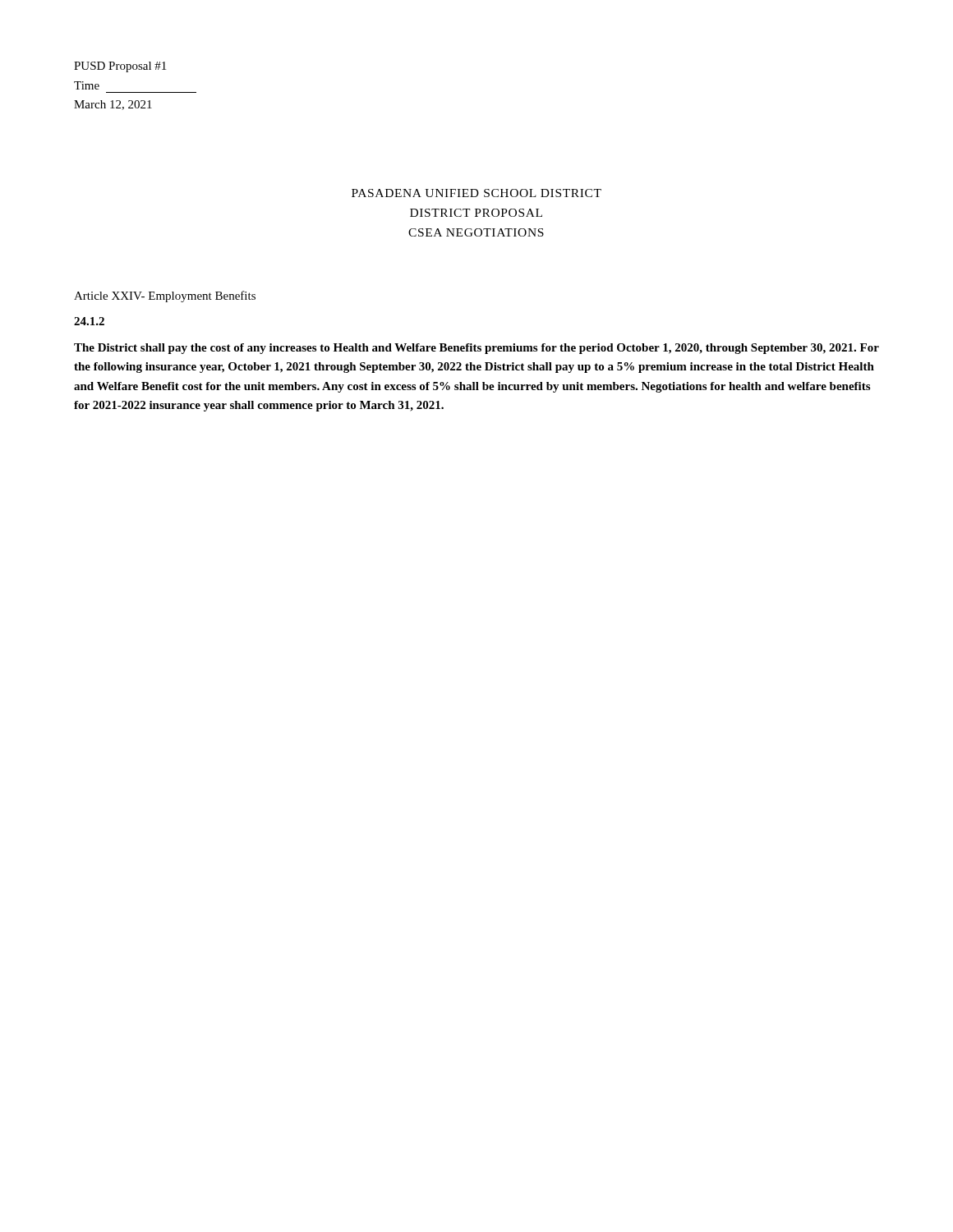This screenshot has width=953, height=1232.
Task: Click on the text that reads "PUSD Proposal #1"
Action: pyautogui.click(x=121, y=66)
